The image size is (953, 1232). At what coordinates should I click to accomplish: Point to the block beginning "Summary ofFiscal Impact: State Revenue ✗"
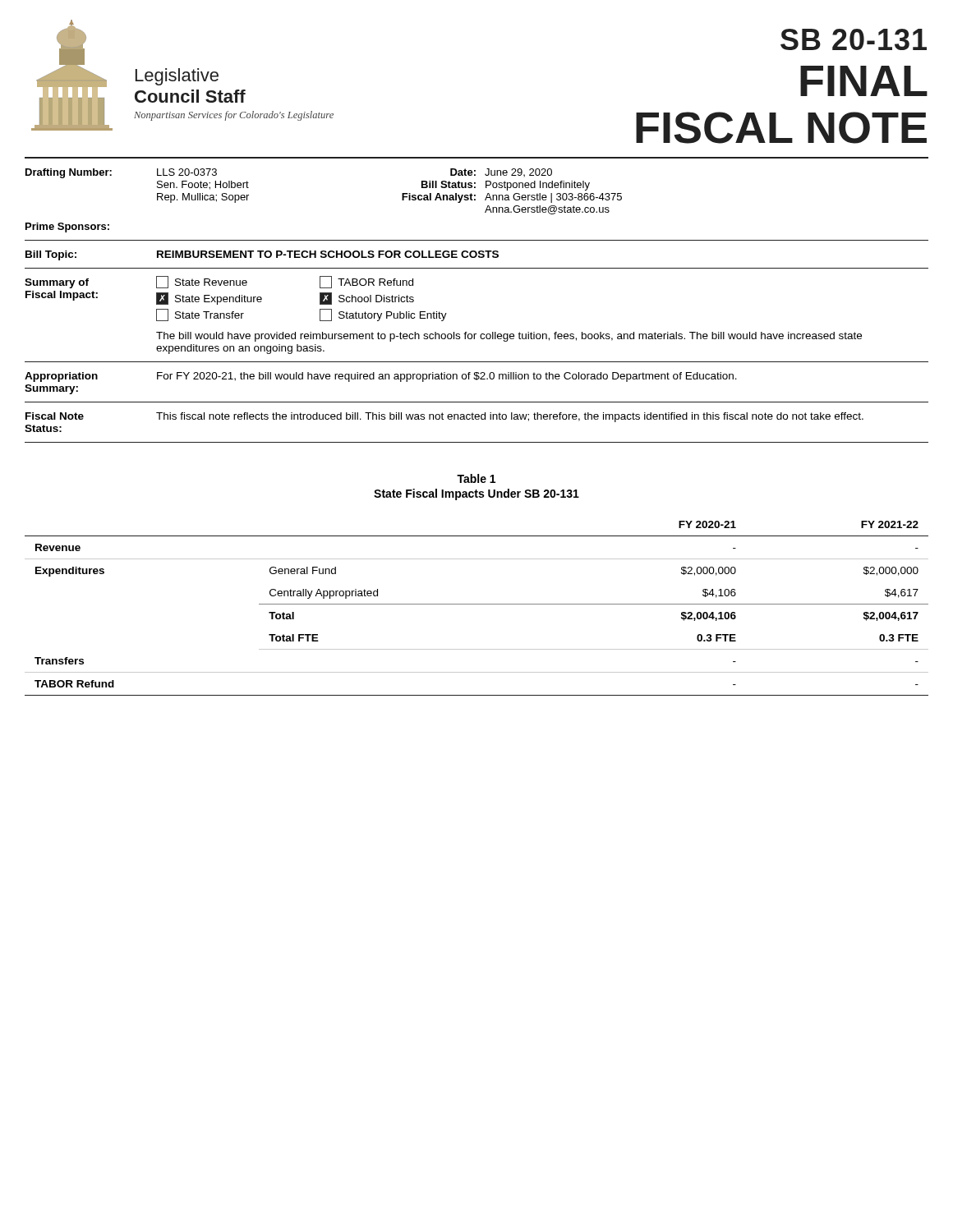(x=219, y=282)
